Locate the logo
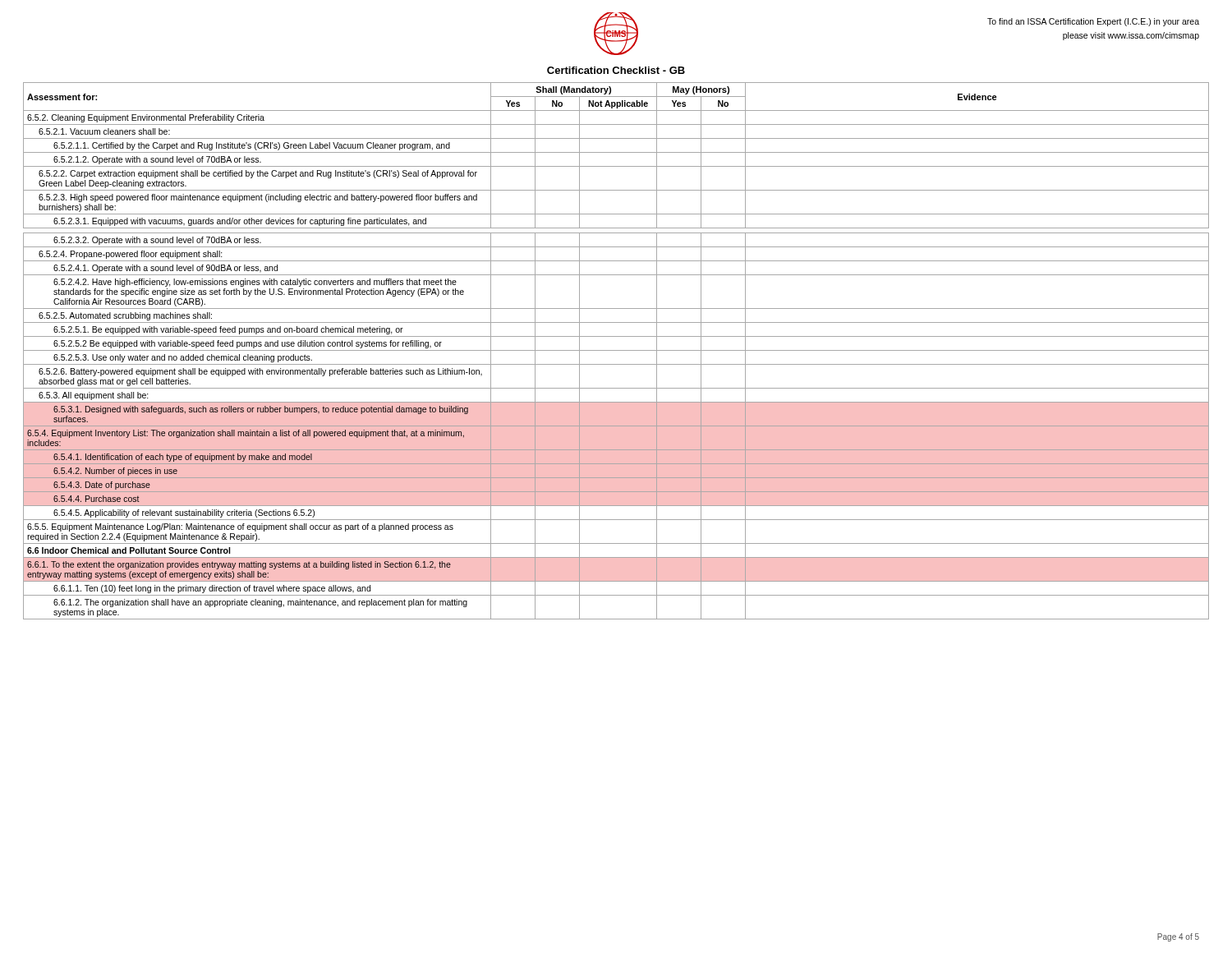1232x953 pixels. pos(616,36)
